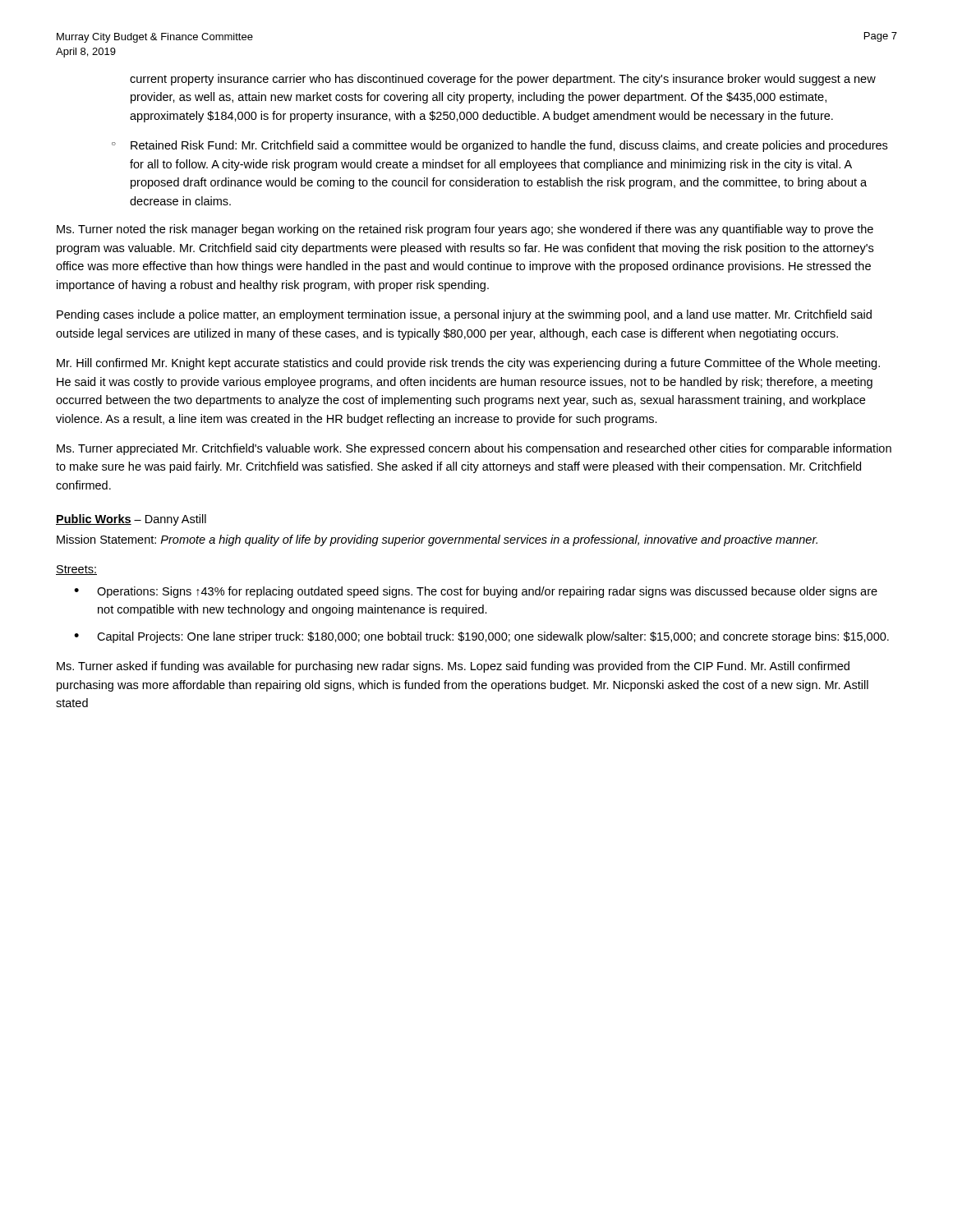Point to the region starting "Ms. Turner asked if funding"
Viewport: 953px width, 1232px height.
coord(462,685)
